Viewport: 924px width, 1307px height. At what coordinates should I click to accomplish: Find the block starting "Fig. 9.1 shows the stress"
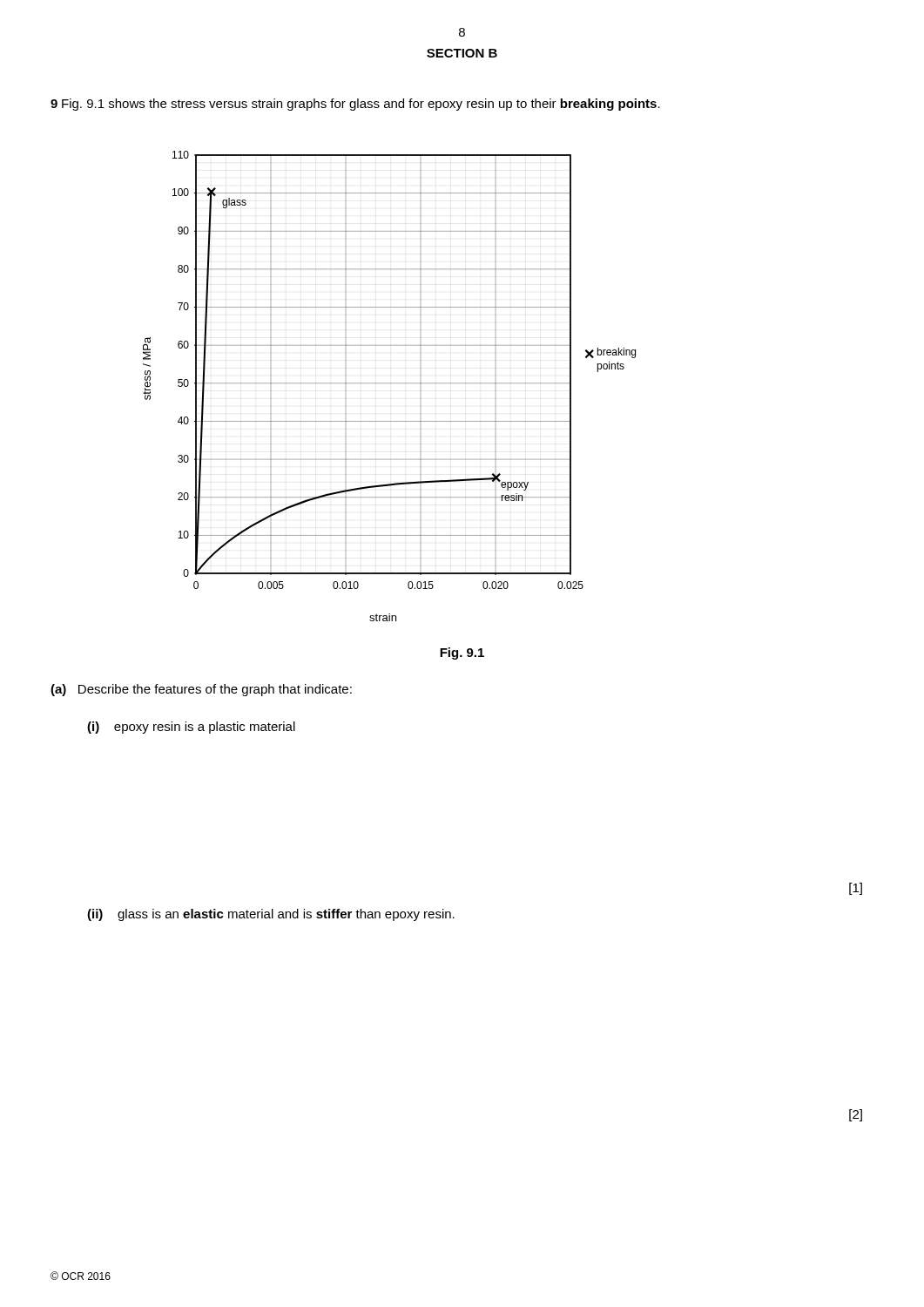click(x=361, y=103)
